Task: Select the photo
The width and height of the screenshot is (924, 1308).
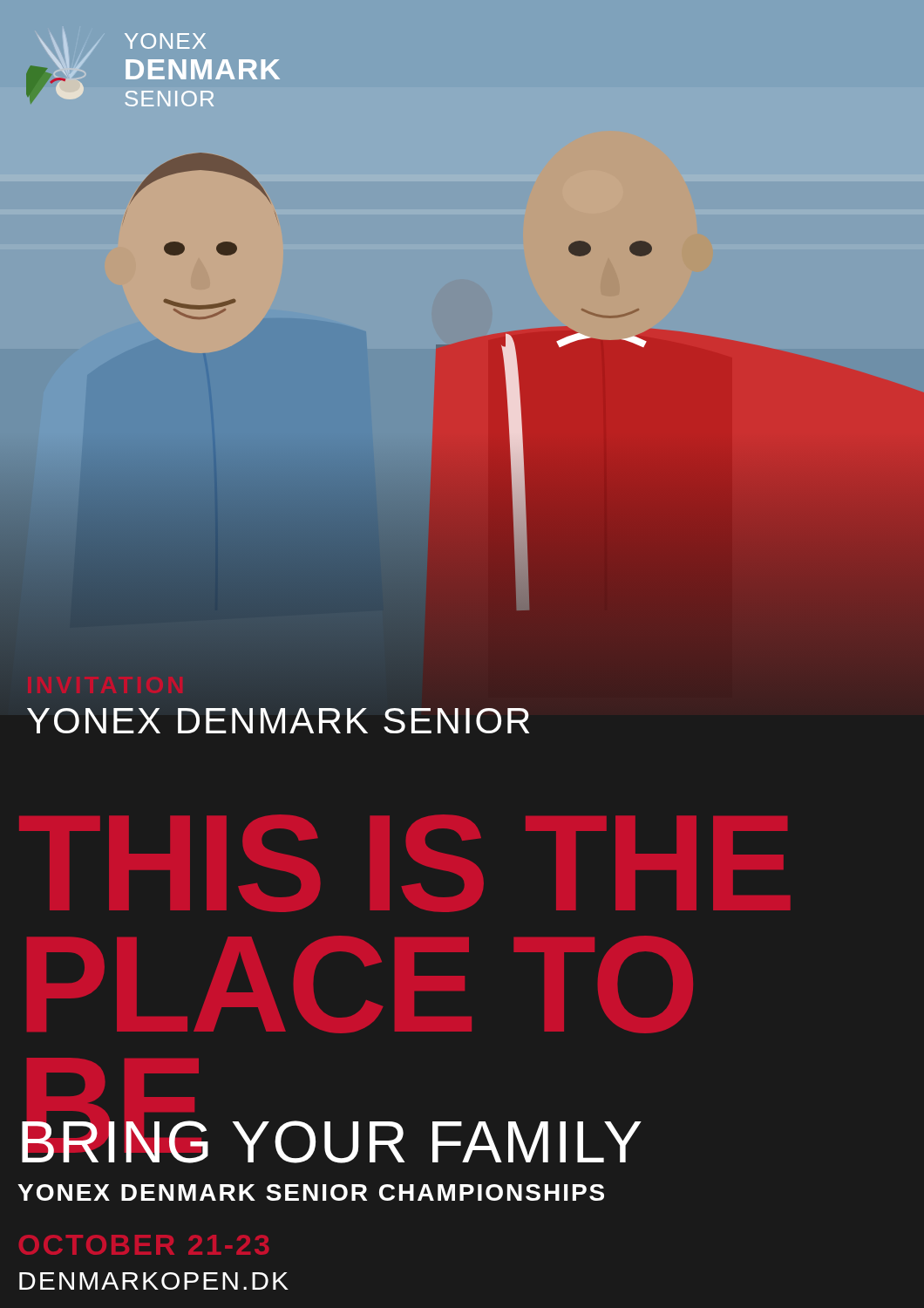Action: [462, 392]
